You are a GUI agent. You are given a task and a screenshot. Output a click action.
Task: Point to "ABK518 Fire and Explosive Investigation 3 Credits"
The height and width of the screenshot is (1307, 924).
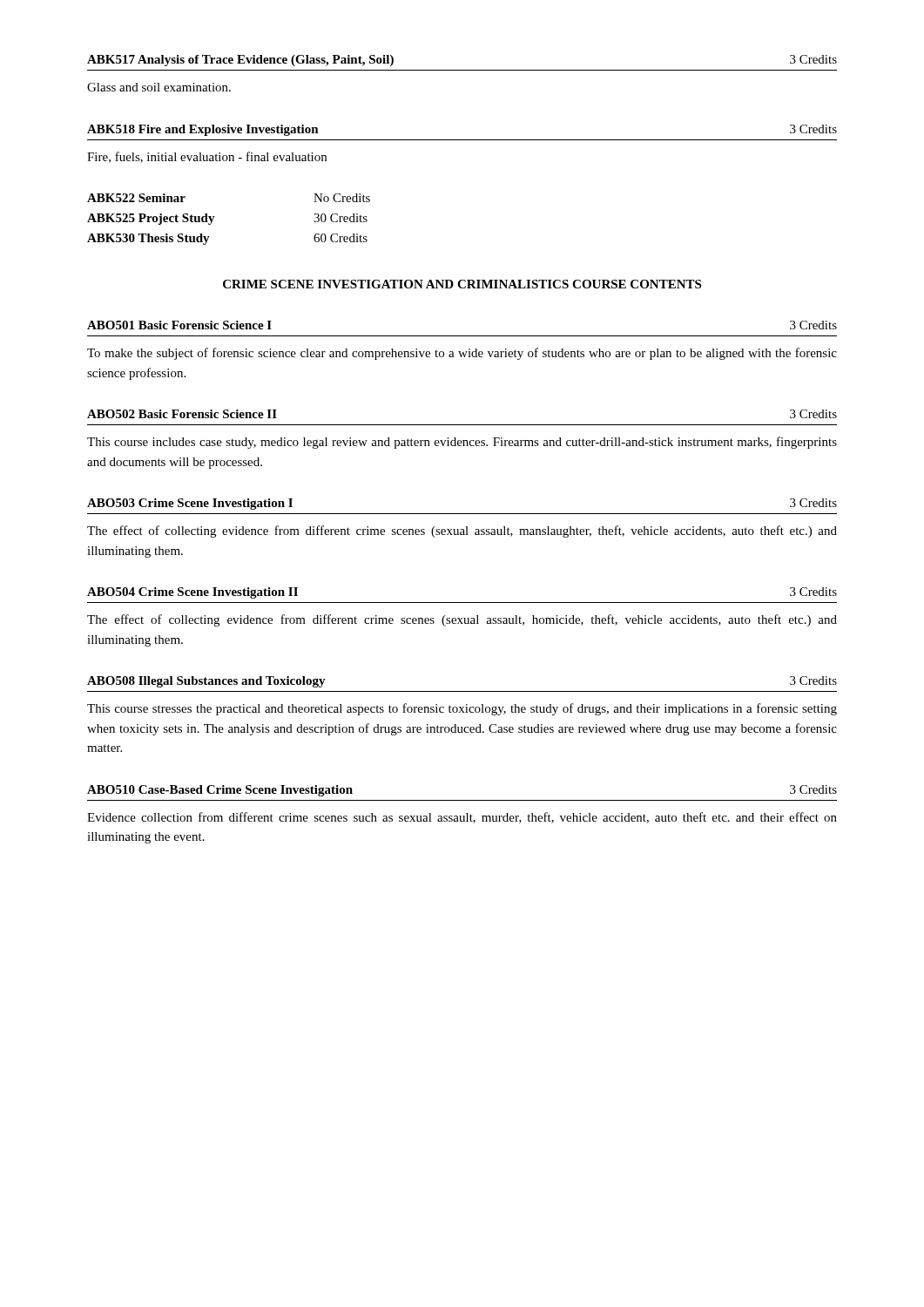[462, 129]
